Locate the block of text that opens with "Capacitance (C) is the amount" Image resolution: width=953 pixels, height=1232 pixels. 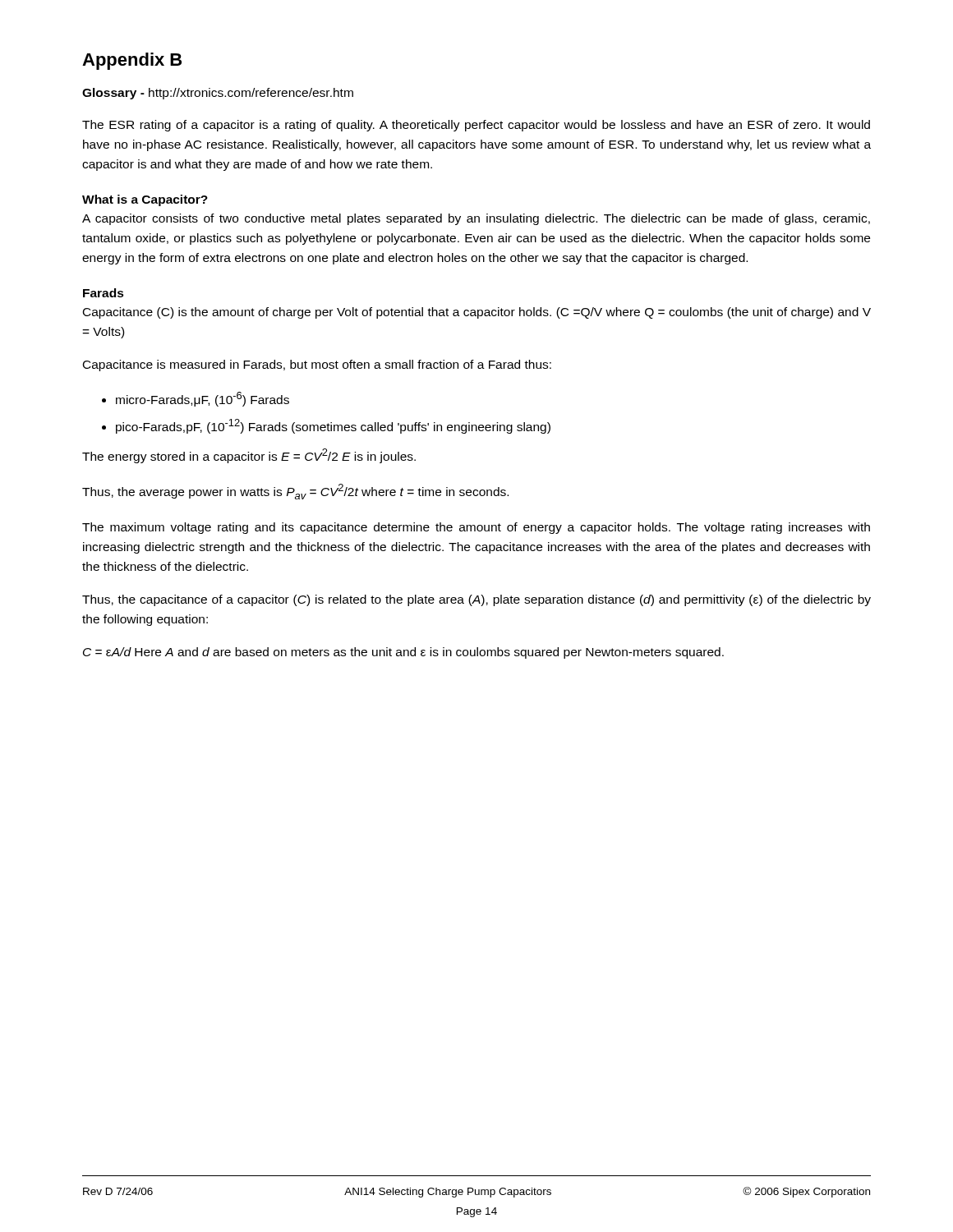pyautogui.click(x=476, y=322)
